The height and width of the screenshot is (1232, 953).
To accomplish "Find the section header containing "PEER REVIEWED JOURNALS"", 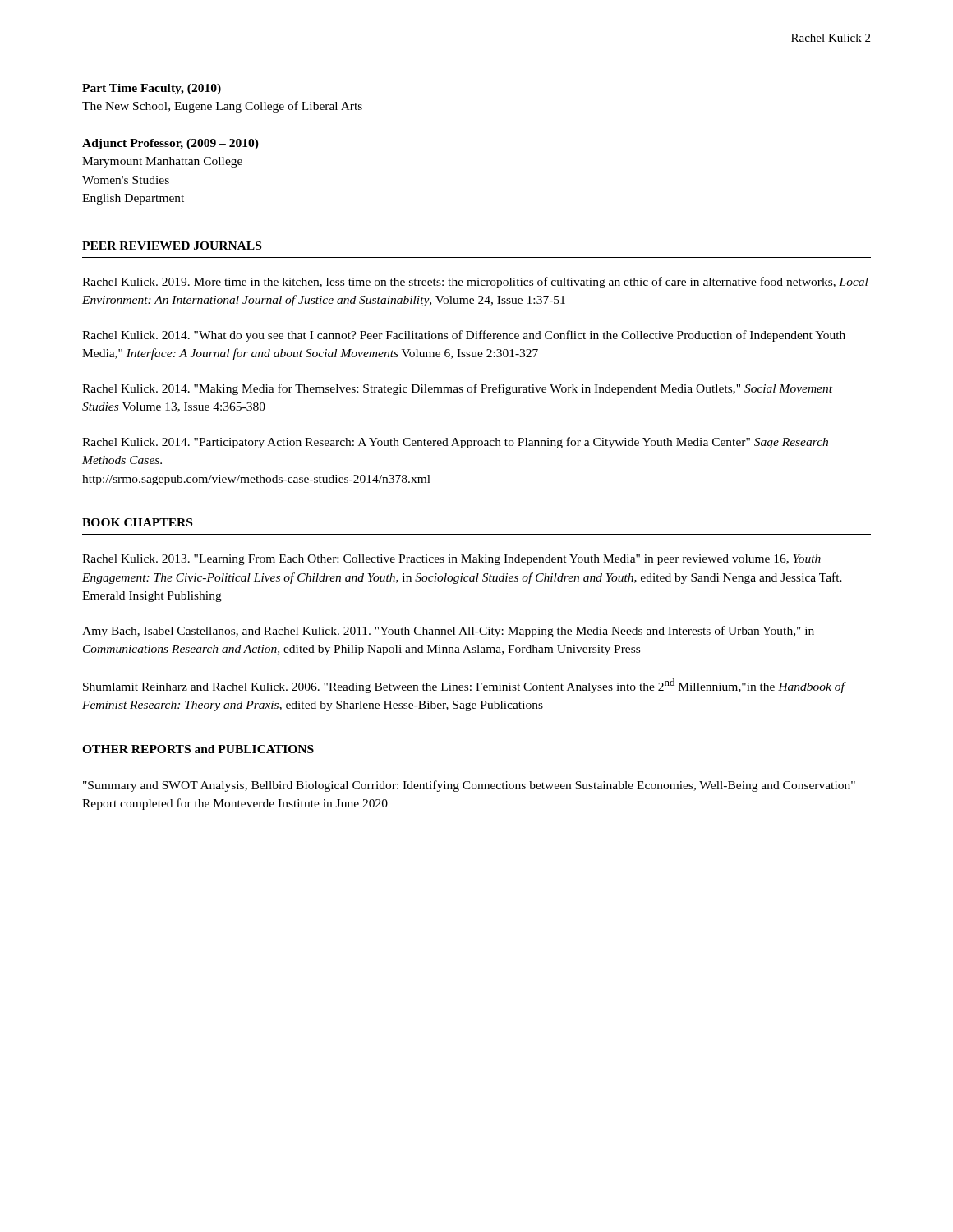I will point(172,245).
